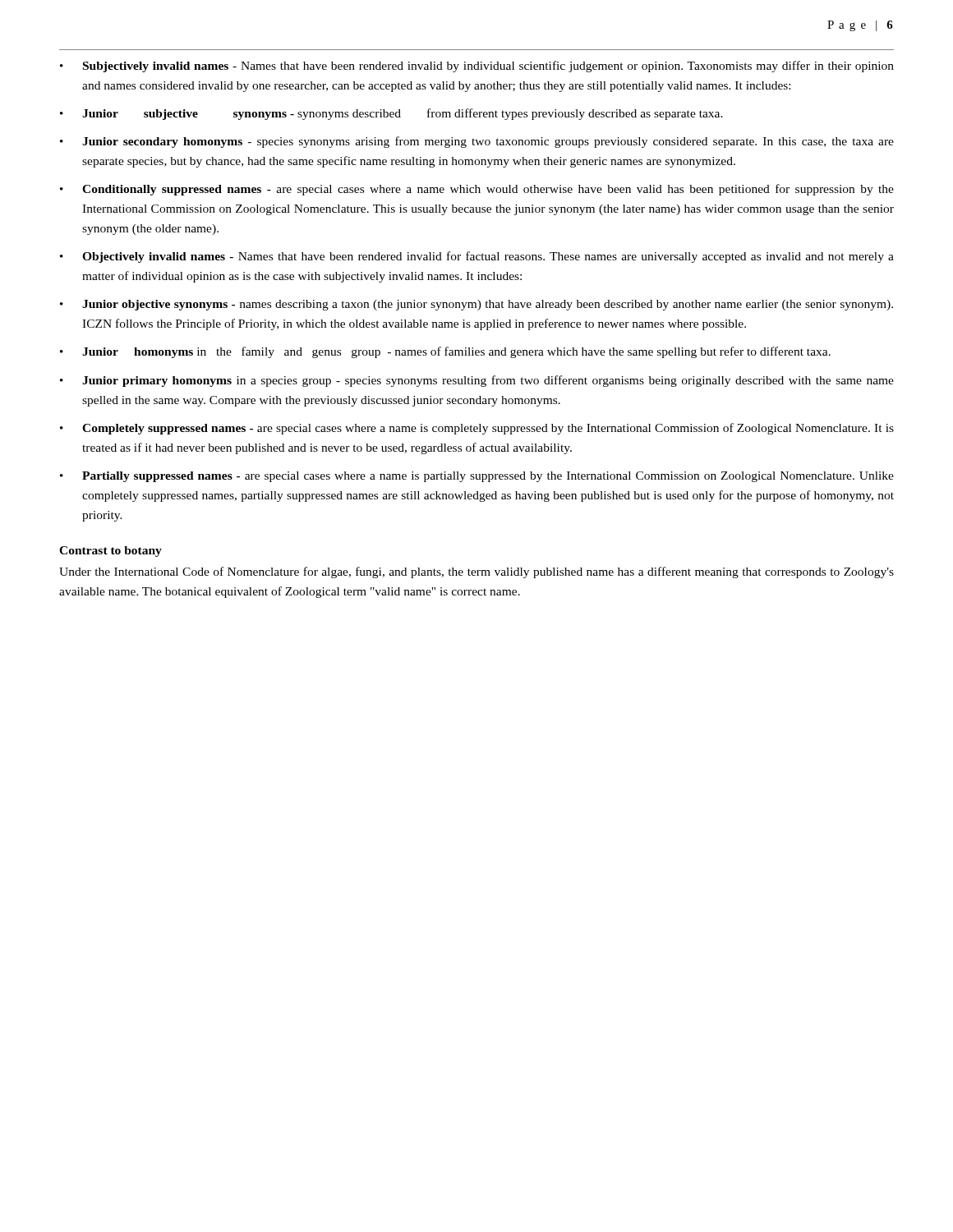Find the block starting "• Conditionally suppressed names - are"
The width and height of the screenshot is (953, 1232).
click(x=476, y=209)
